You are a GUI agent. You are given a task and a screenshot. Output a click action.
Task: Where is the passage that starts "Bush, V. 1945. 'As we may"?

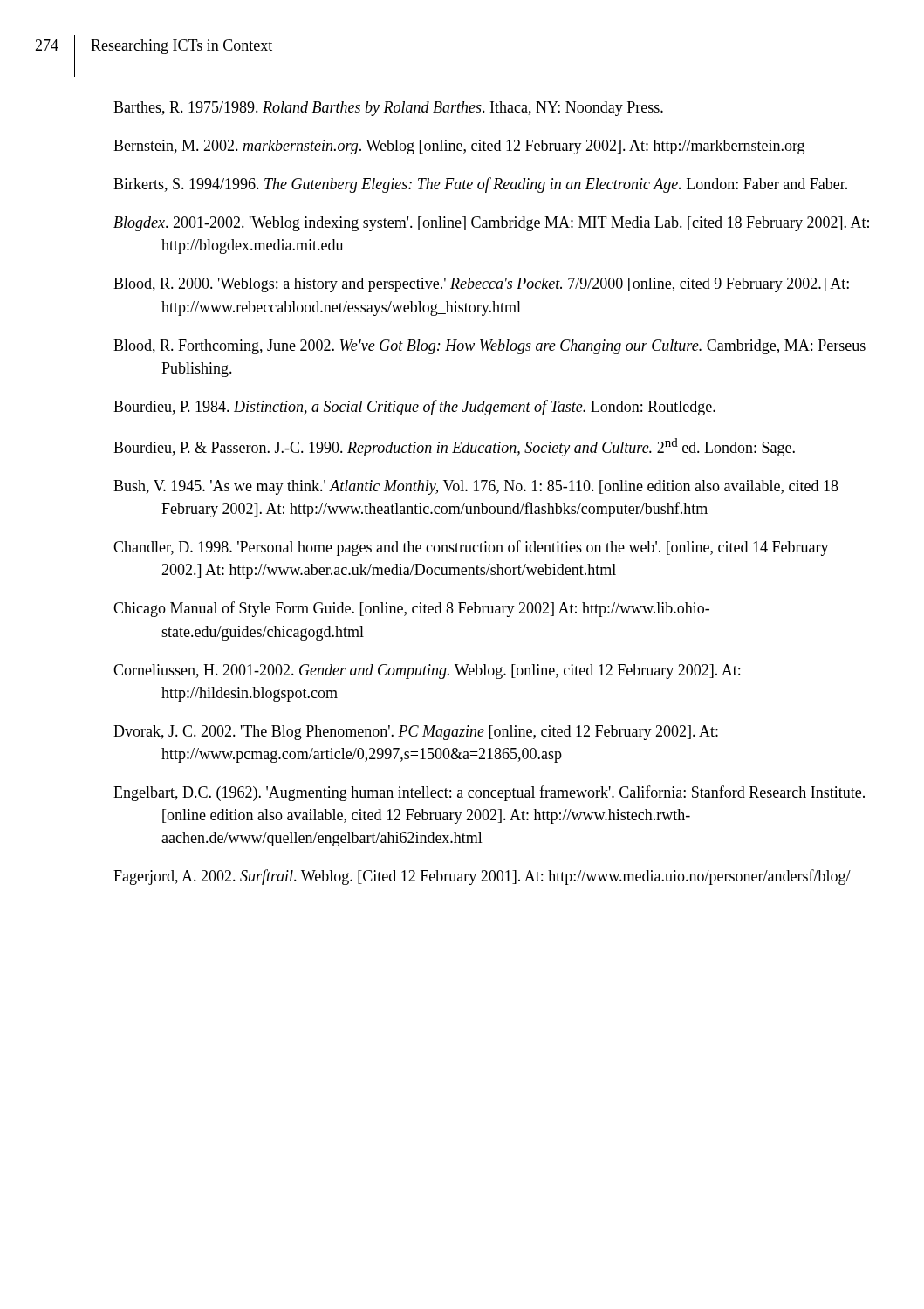click(x=476, y=497)
